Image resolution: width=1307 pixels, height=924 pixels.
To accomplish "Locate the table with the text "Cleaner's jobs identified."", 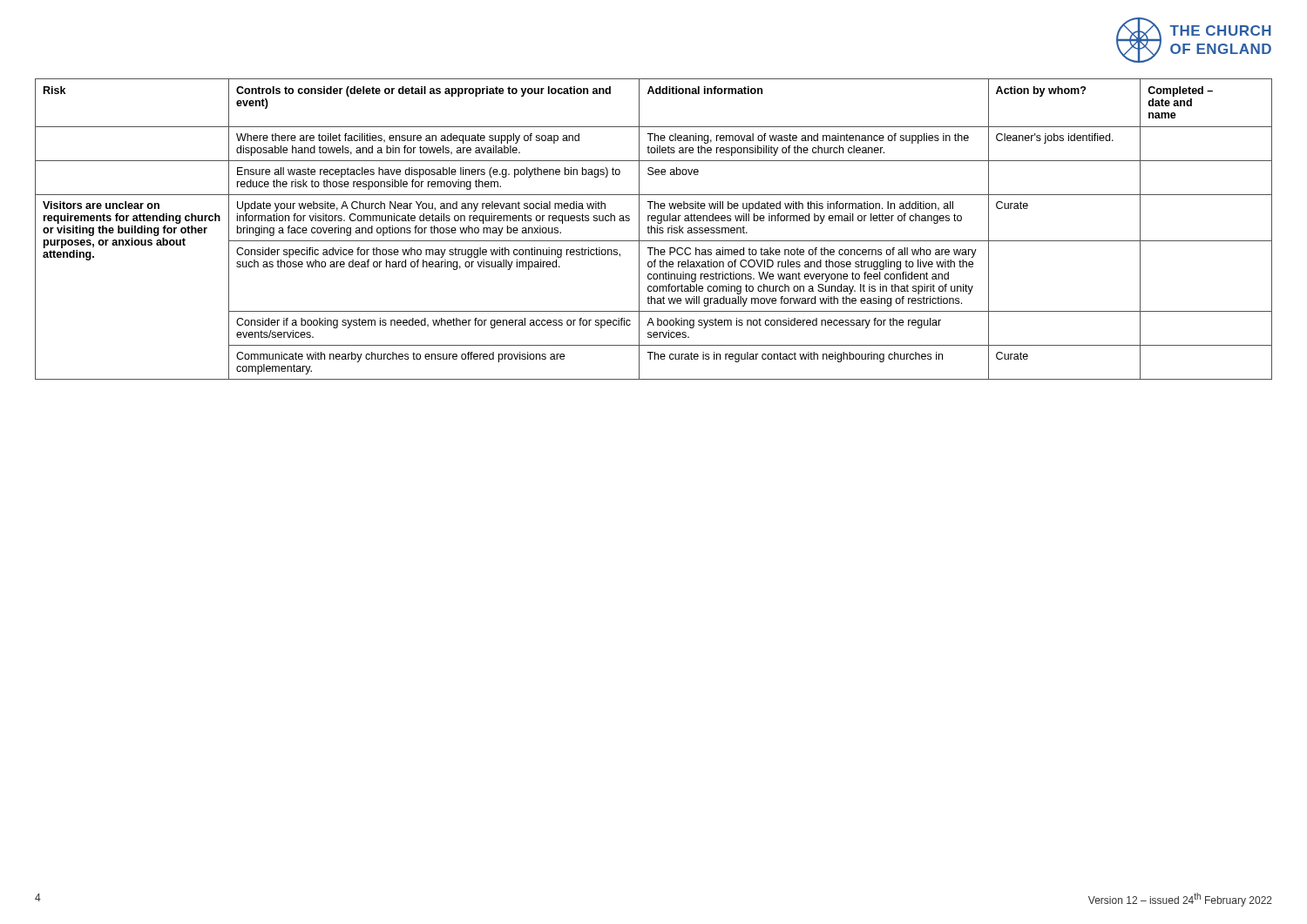I will pos(654,229).
